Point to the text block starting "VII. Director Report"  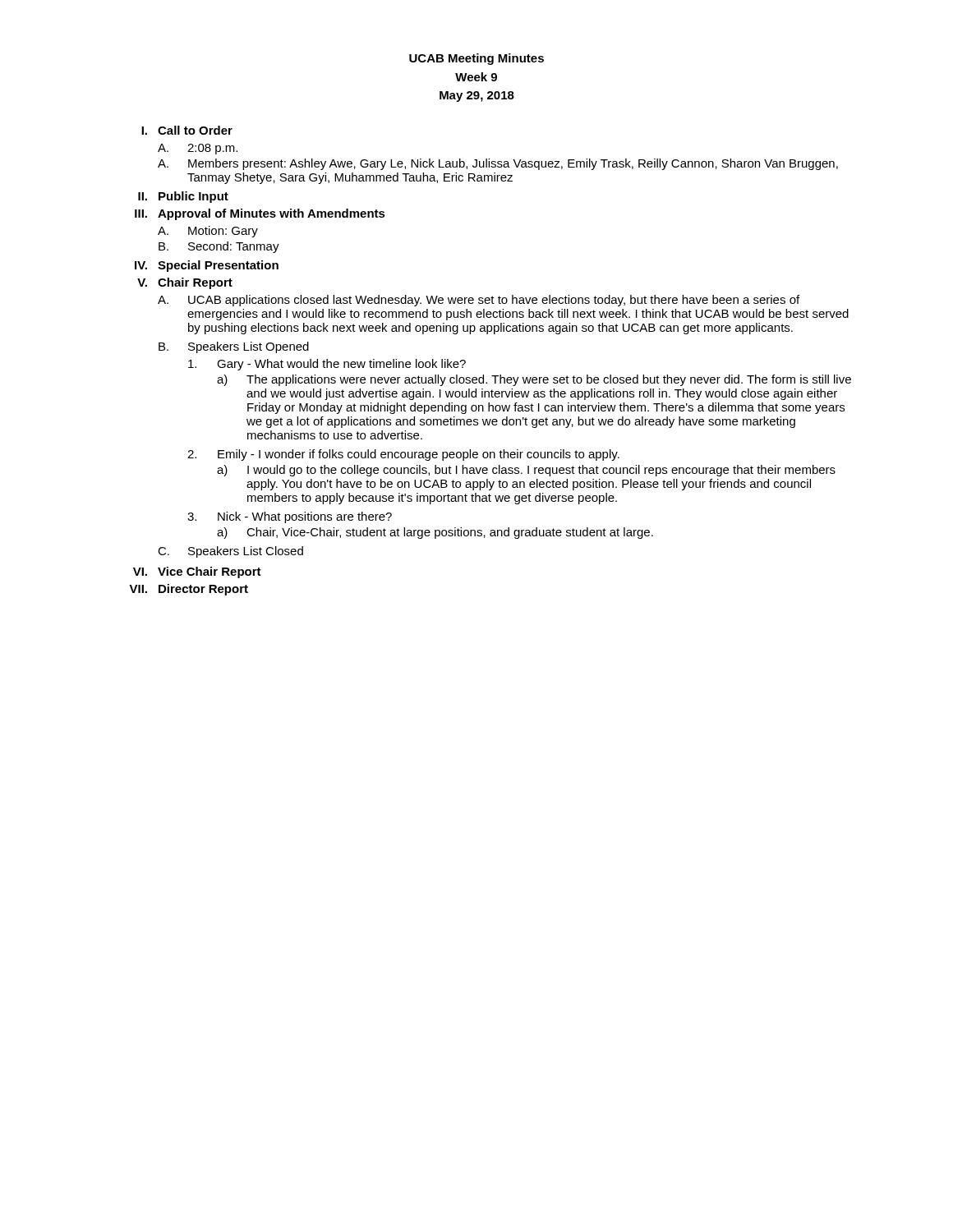click(x=189, y=590)
